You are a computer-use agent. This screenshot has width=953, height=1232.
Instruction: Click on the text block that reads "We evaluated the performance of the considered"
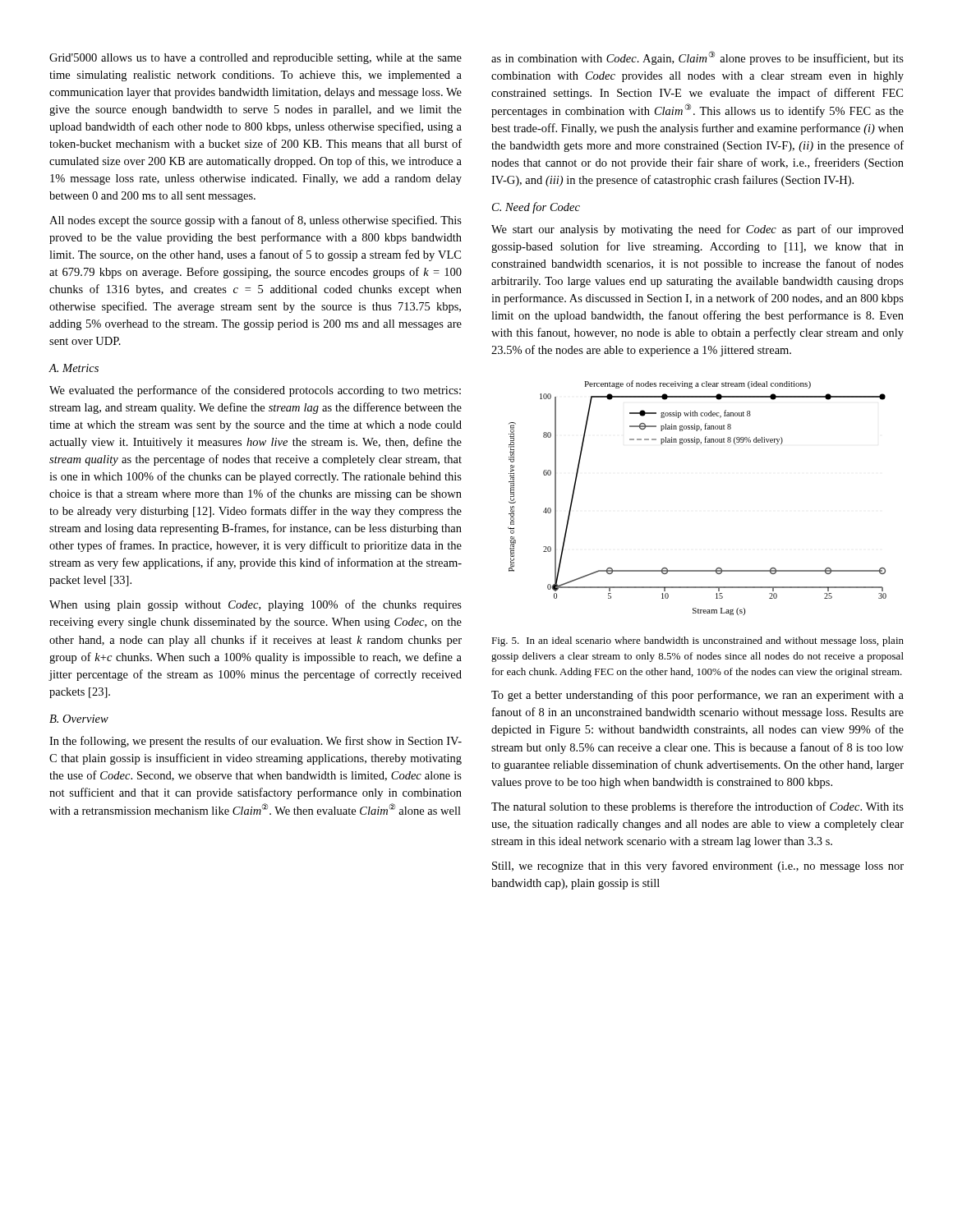(255, 486)
